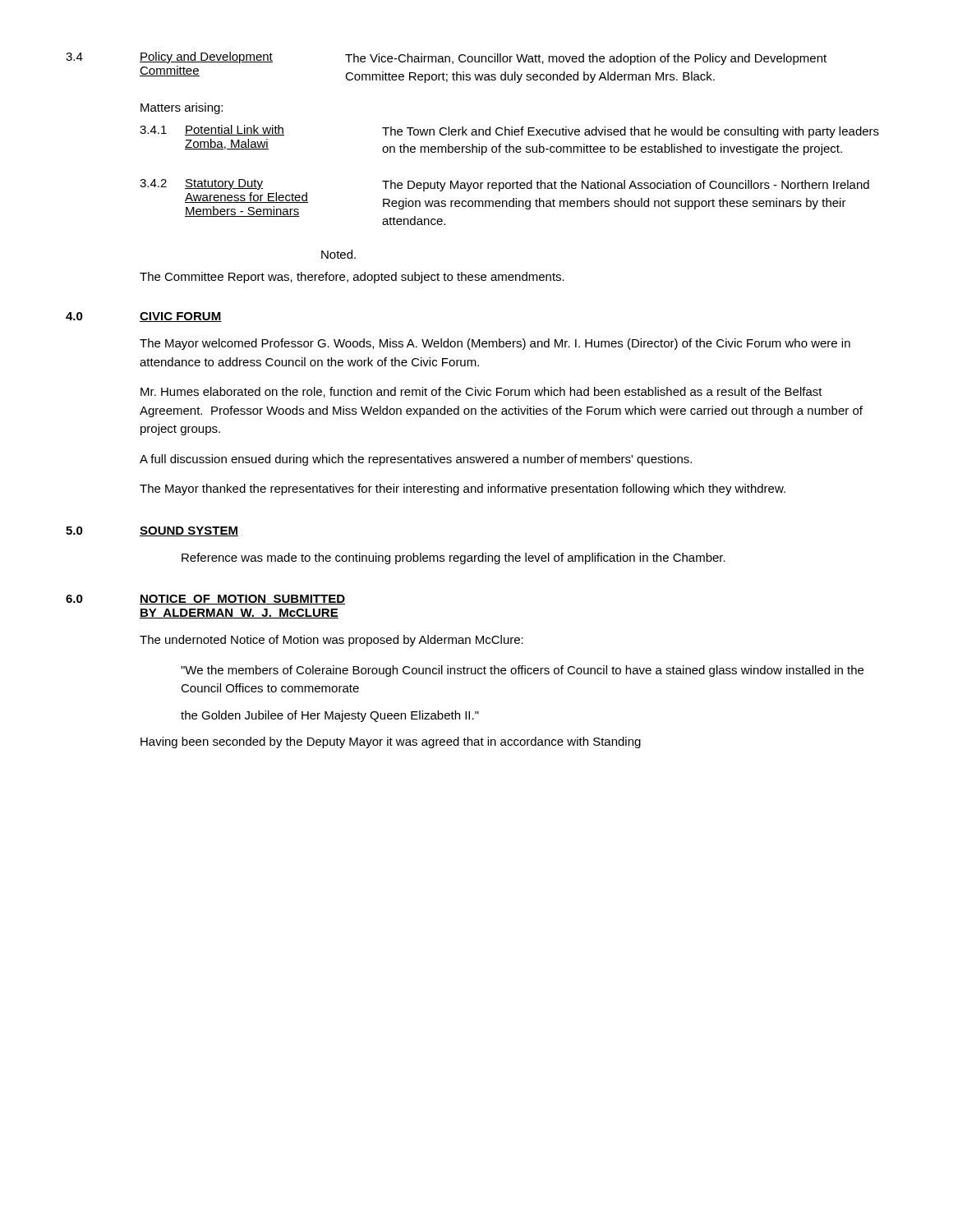Where is the passage that starts "Mr. Humes elaborated on the role, function"?
Screen dimensions: 1232x953
[x=501, y=410]
